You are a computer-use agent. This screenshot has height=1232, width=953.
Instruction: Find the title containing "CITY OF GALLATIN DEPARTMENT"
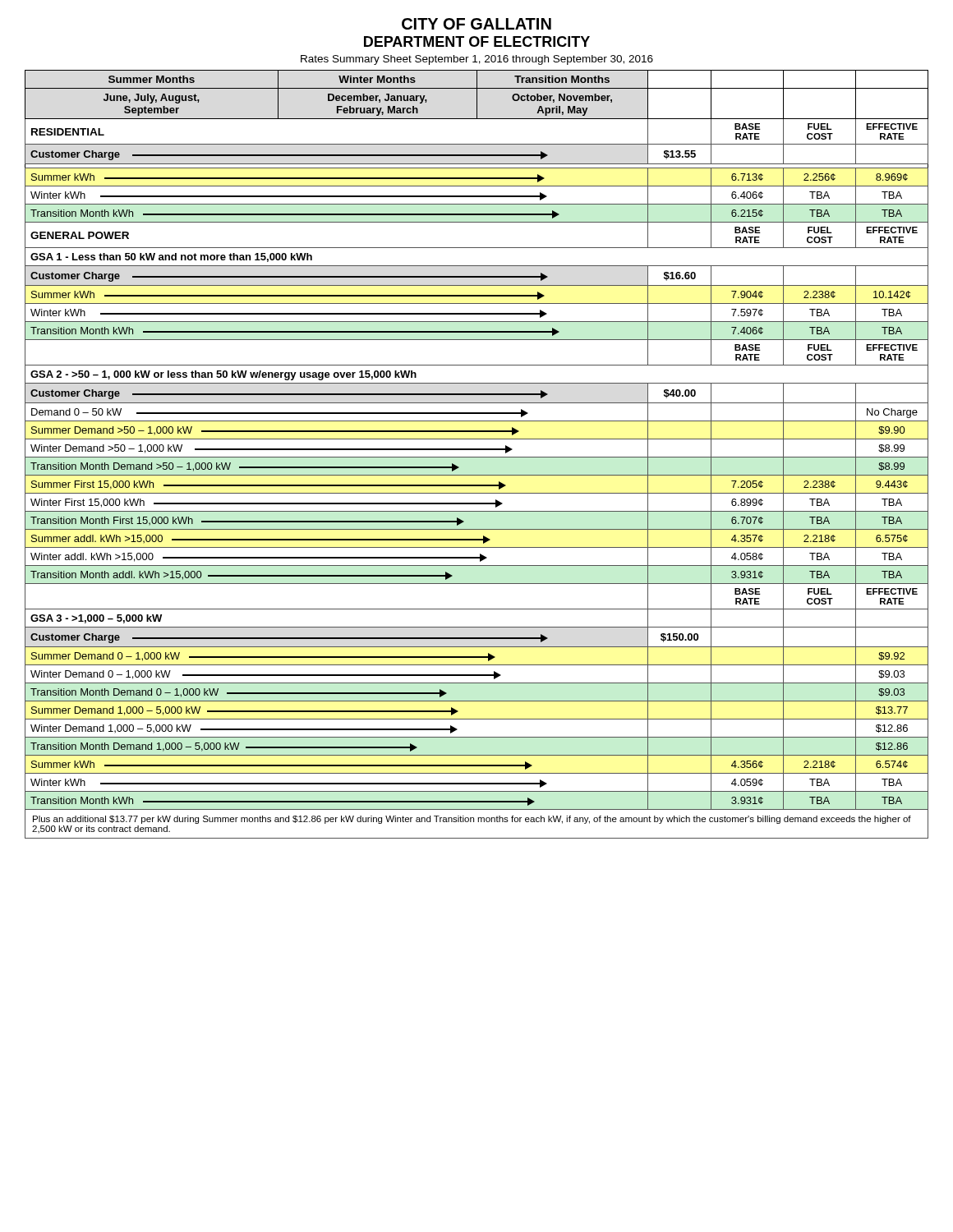coord(476,33)
